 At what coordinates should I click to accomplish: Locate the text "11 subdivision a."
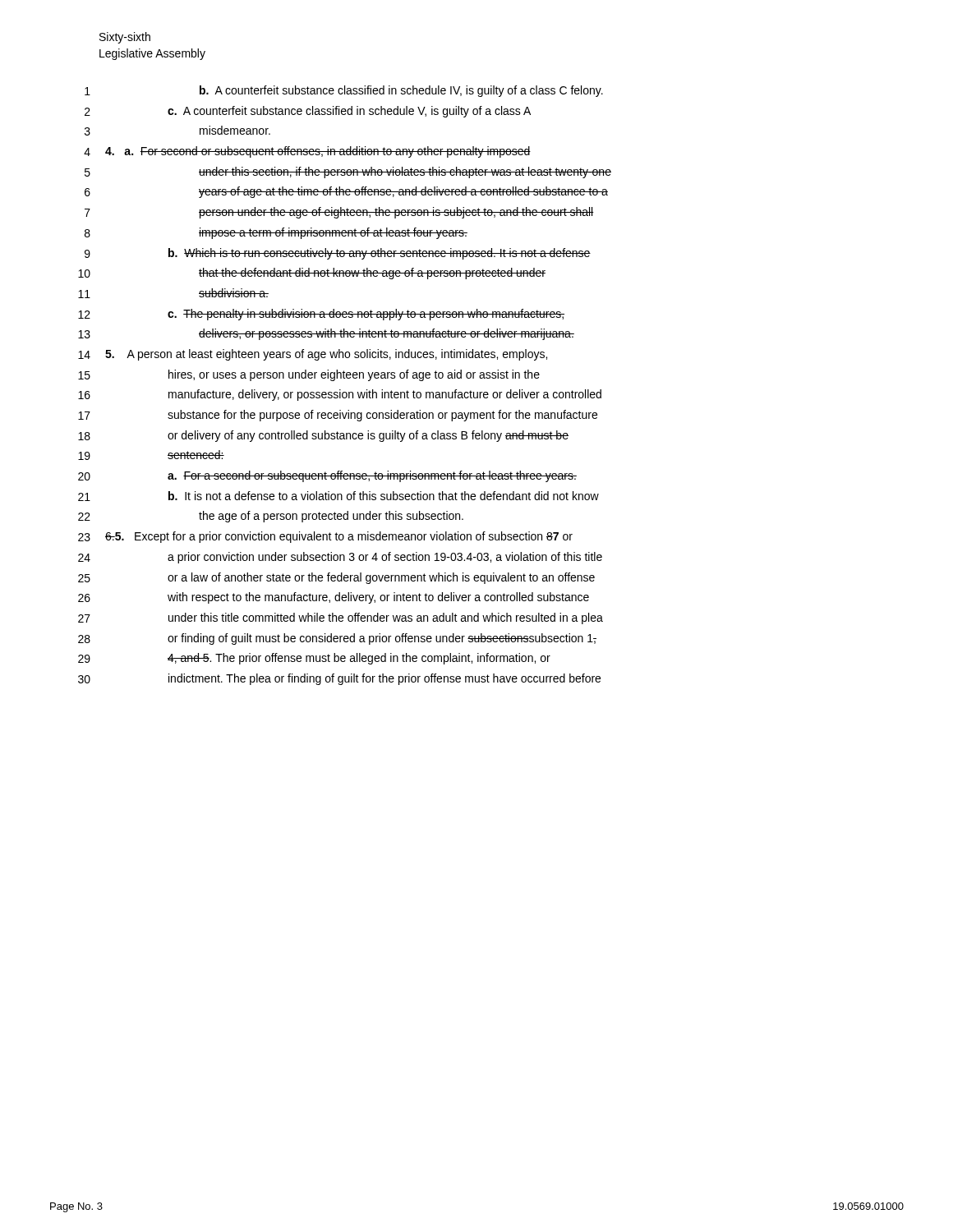(81, 293)
